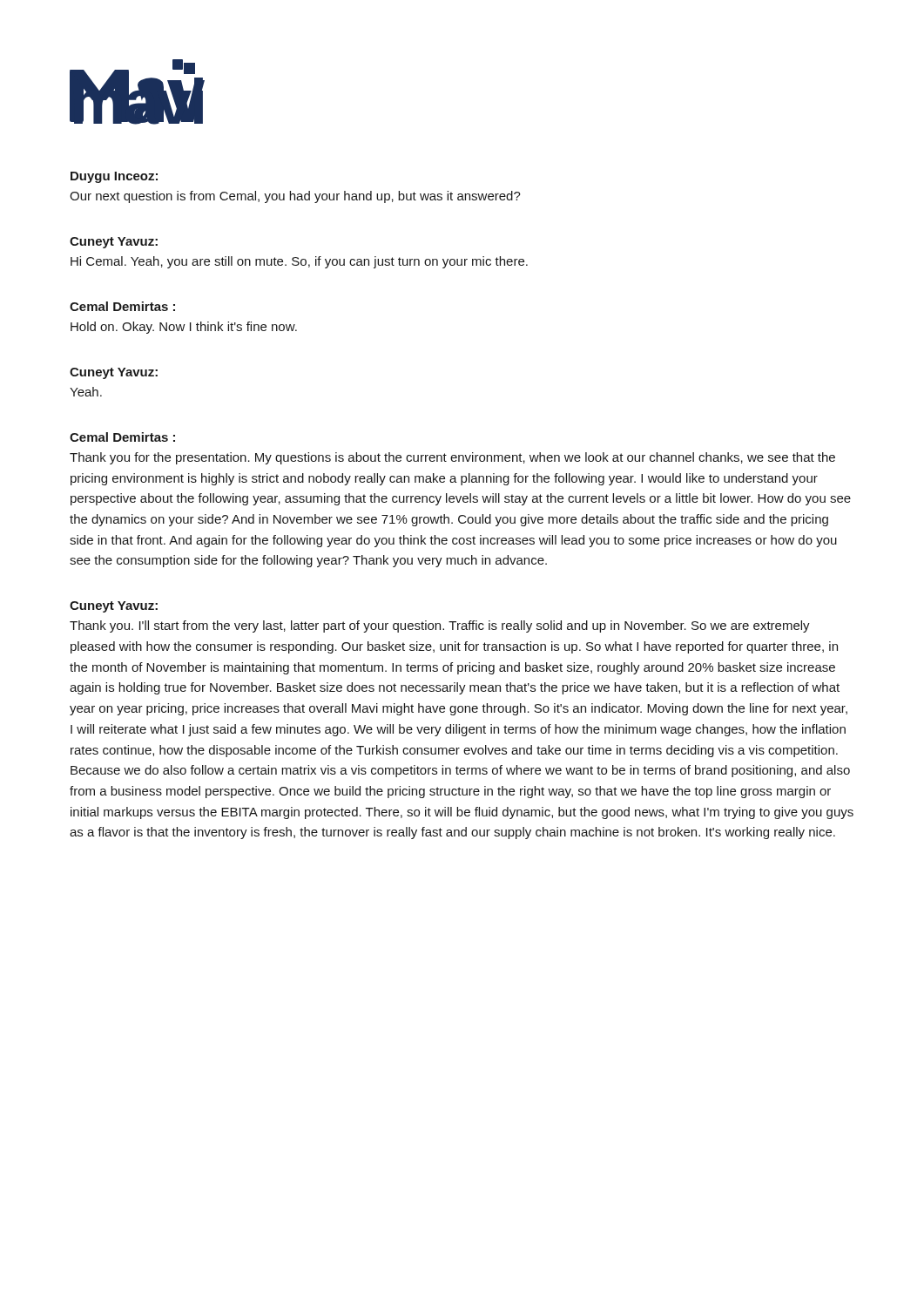Locate the text "Cuneyt Yavuz: Yeah."

point(114,373)
